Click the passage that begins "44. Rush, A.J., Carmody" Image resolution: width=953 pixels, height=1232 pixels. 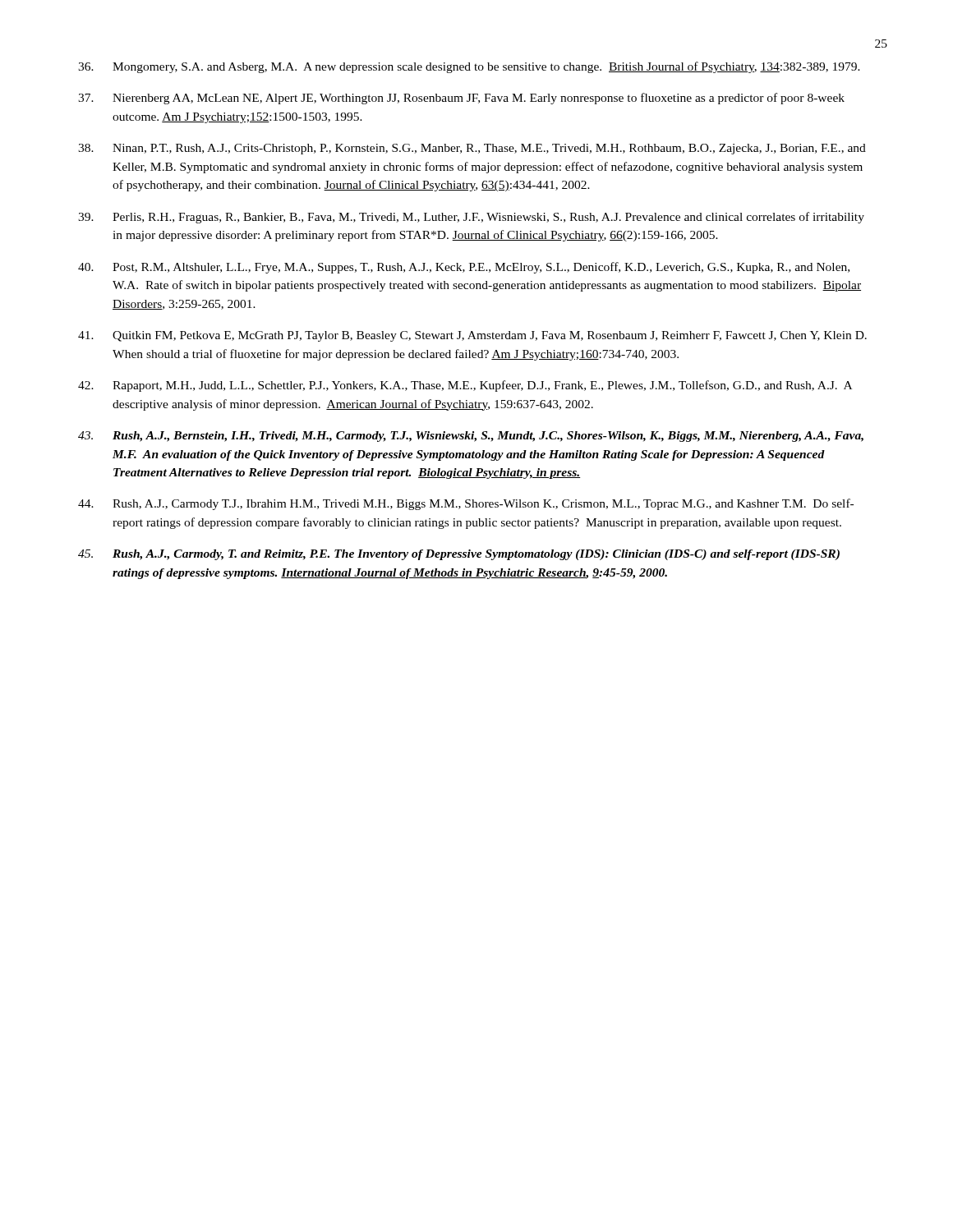[476, 513]
